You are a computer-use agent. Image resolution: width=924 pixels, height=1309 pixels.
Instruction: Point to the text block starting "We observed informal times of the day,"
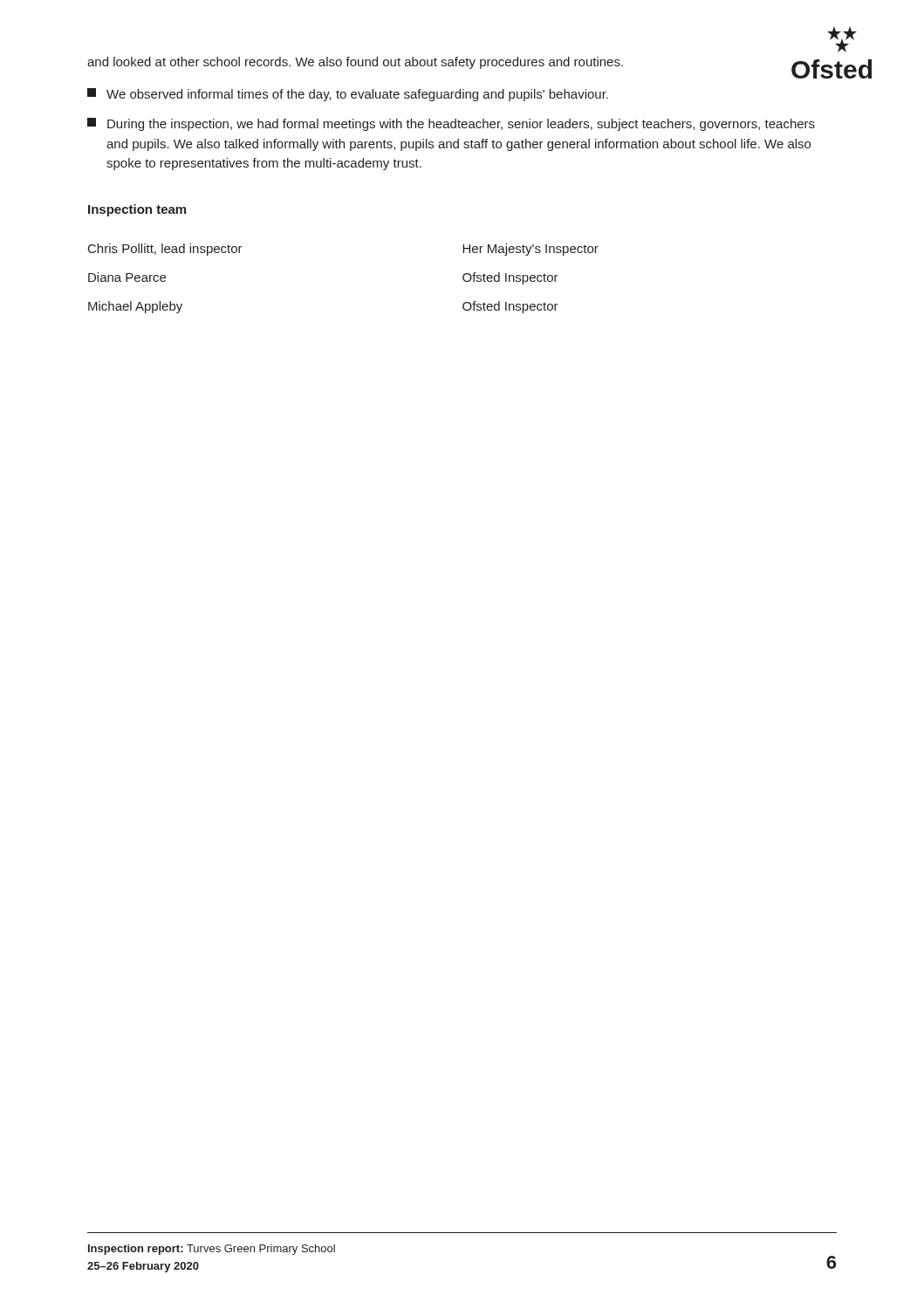click(462, 94)
